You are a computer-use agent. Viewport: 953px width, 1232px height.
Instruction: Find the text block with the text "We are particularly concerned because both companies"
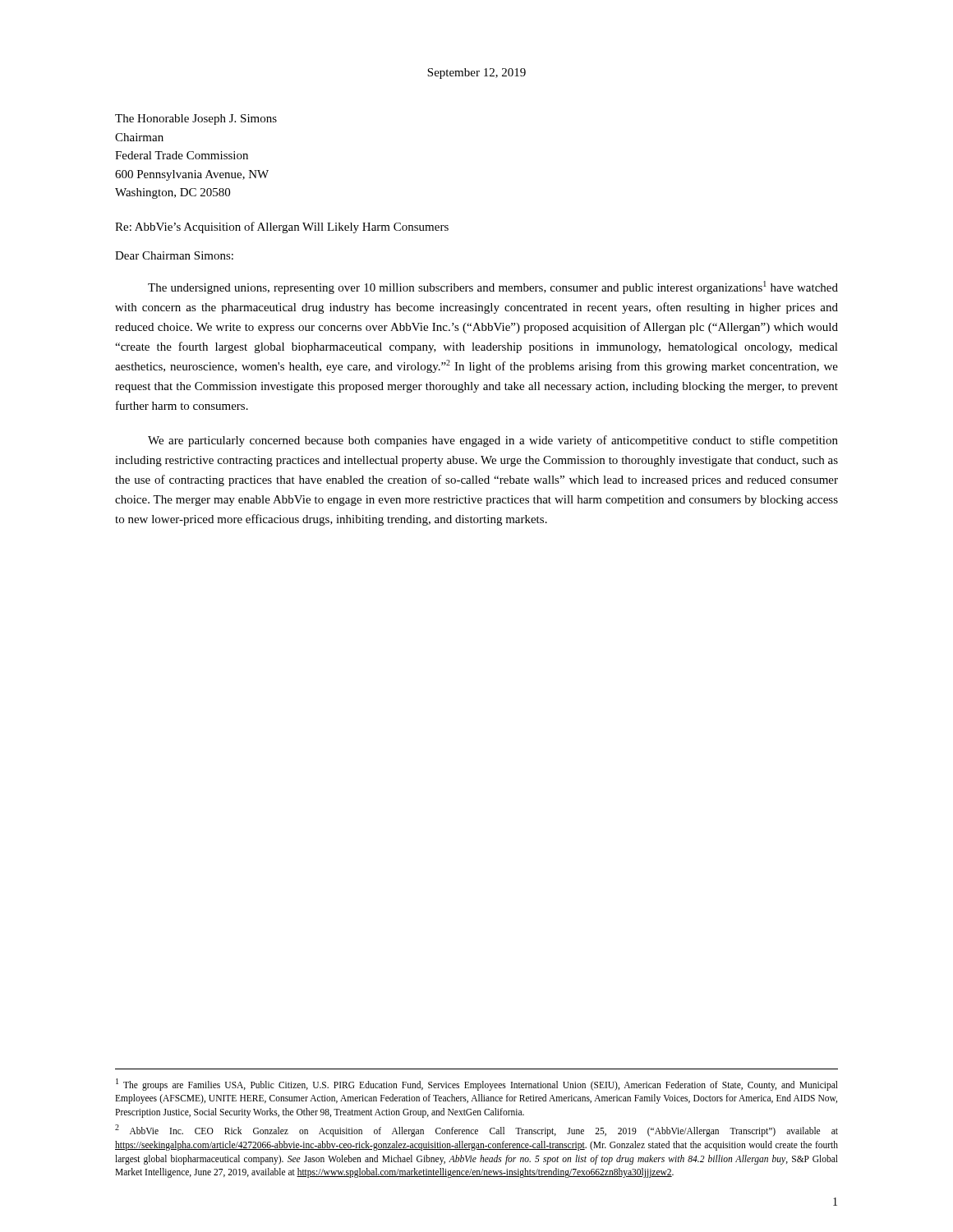pos(476,479)
